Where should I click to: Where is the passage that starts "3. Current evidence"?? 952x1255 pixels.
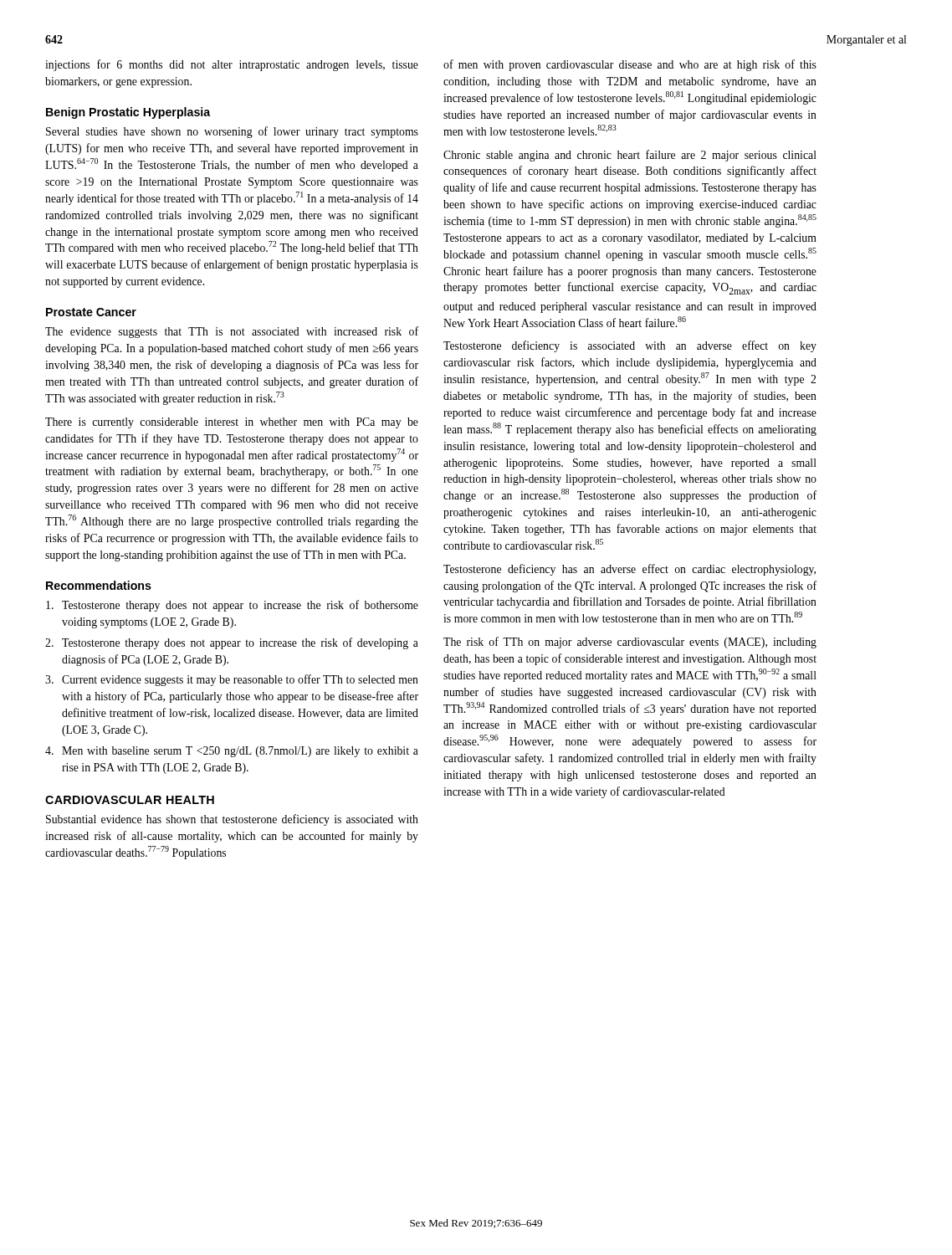232,705
